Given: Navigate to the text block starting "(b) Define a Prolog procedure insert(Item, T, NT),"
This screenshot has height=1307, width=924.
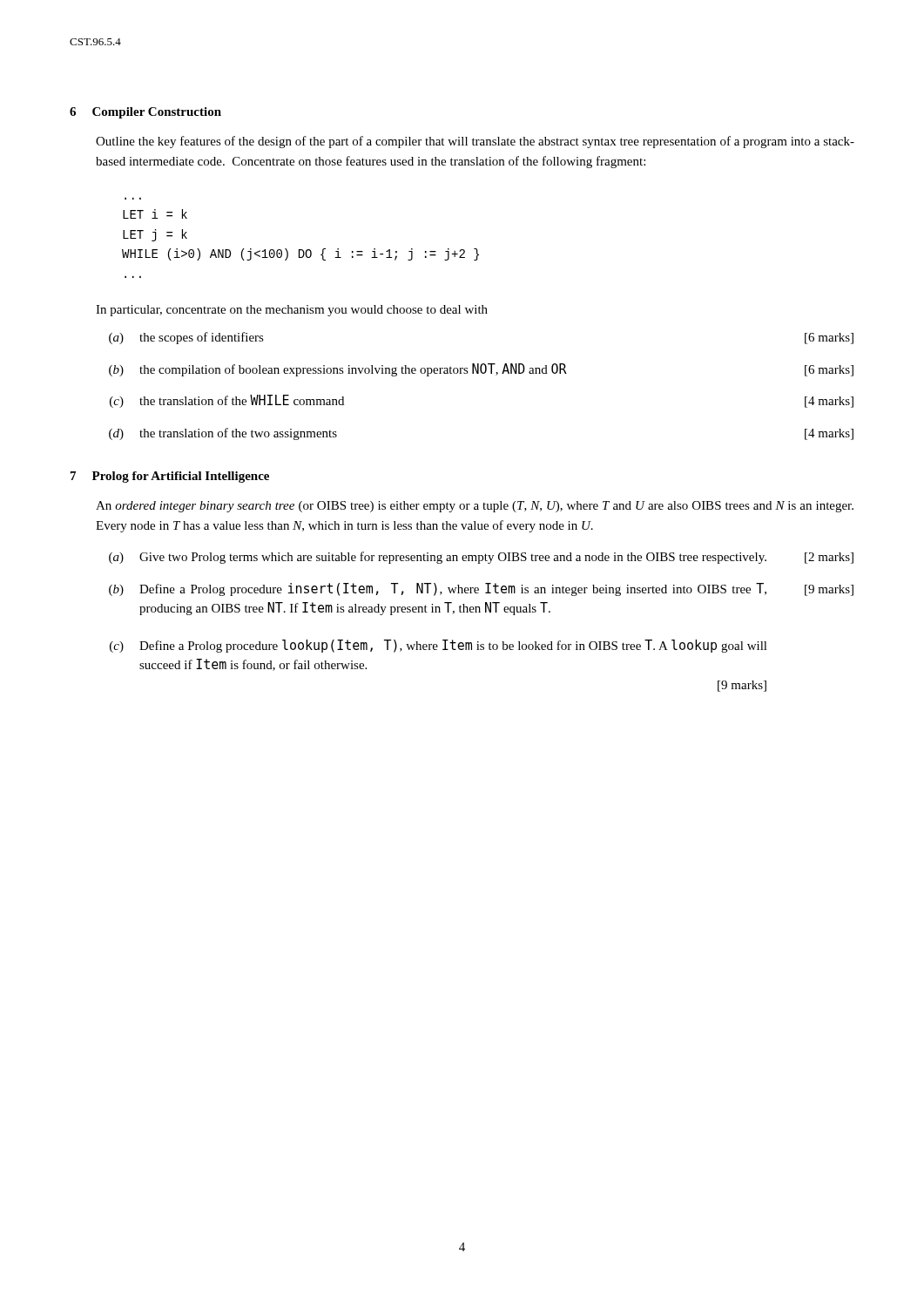Looking at the screenshot, I should pos(475,599).
